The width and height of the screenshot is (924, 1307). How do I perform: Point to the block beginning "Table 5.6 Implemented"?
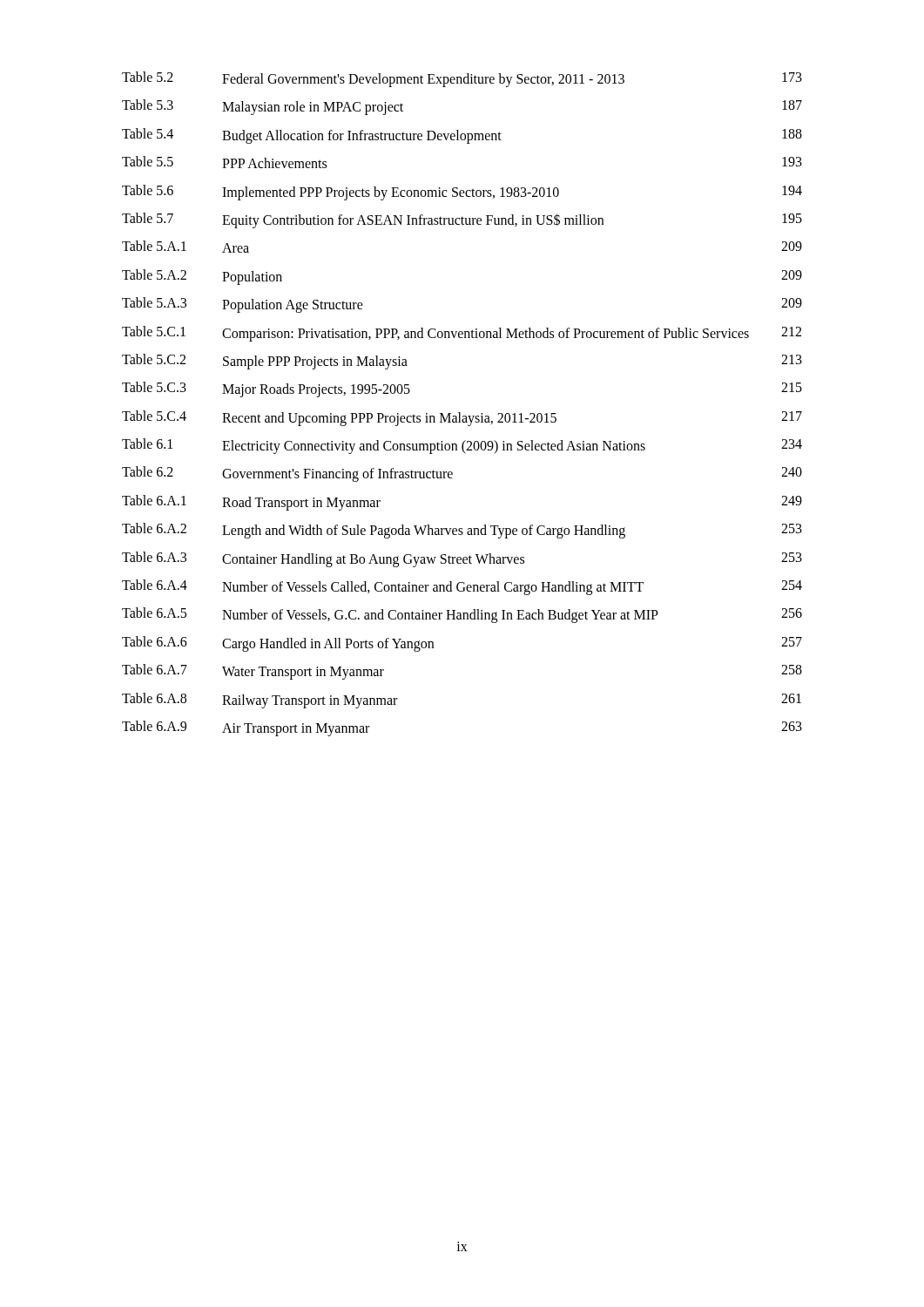[x=462, y=192]
